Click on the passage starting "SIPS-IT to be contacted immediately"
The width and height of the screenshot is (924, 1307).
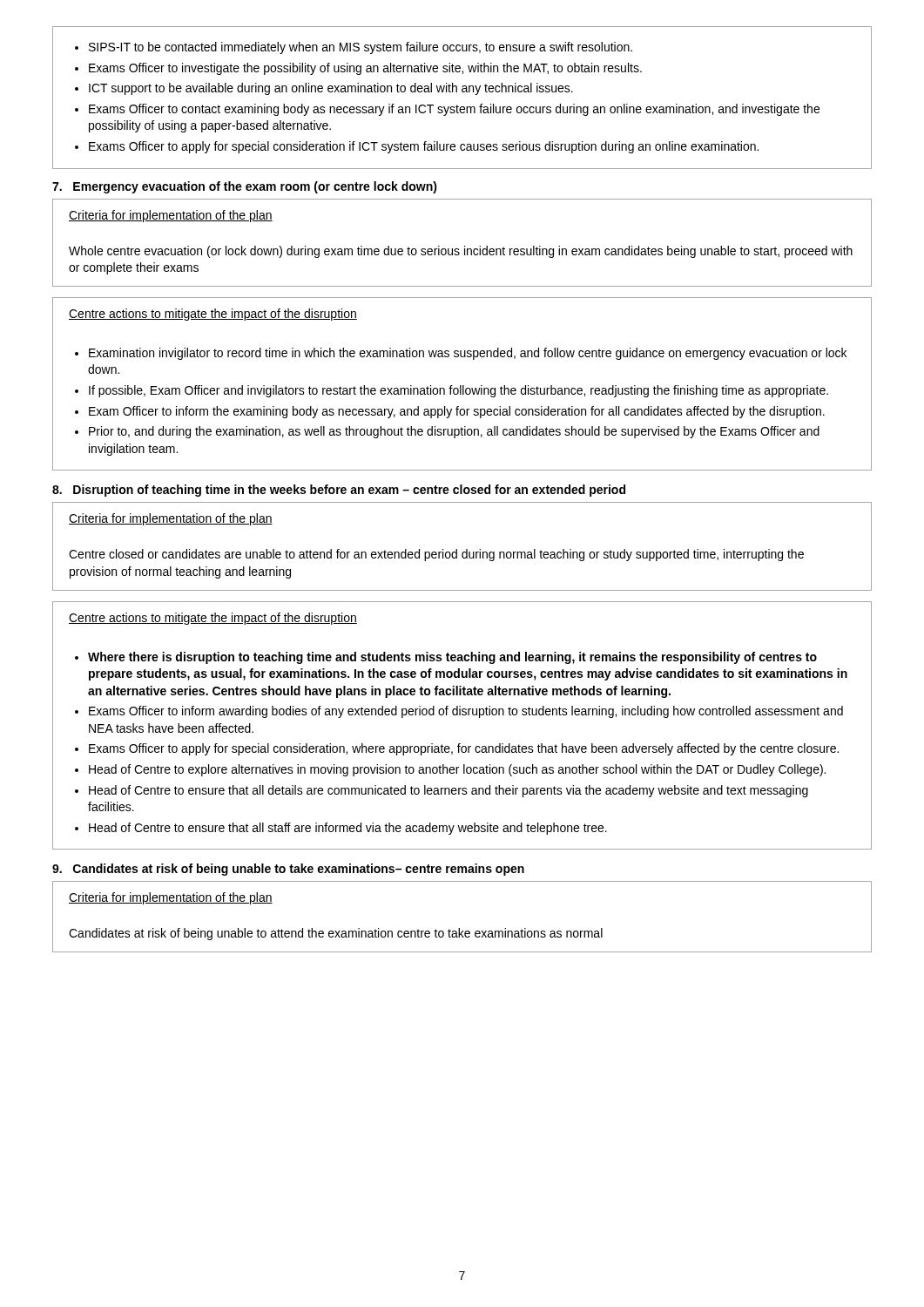[x=462, y=97]
